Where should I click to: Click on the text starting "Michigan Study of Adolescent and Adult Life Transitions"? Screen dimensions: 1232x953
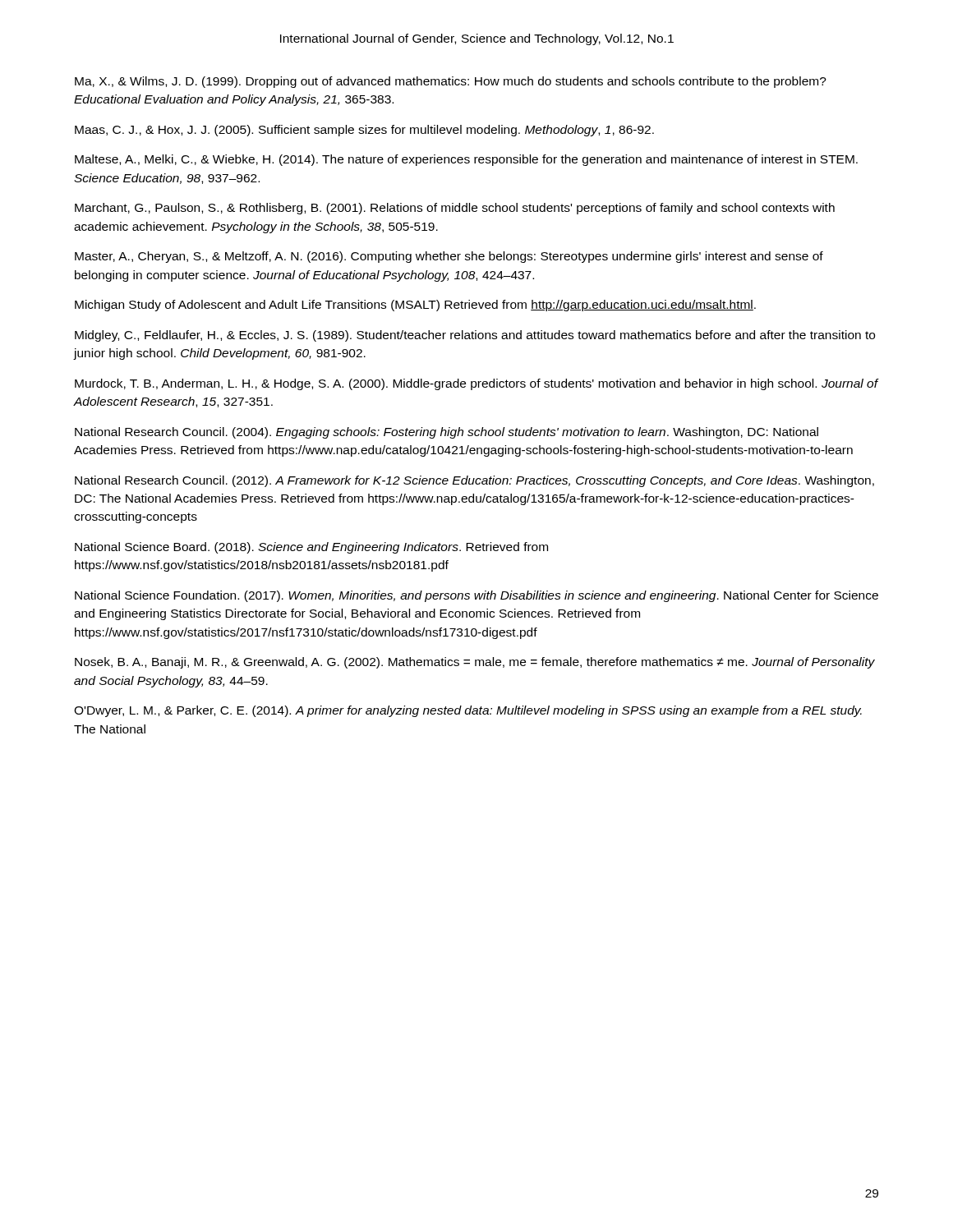pos(415,304)
